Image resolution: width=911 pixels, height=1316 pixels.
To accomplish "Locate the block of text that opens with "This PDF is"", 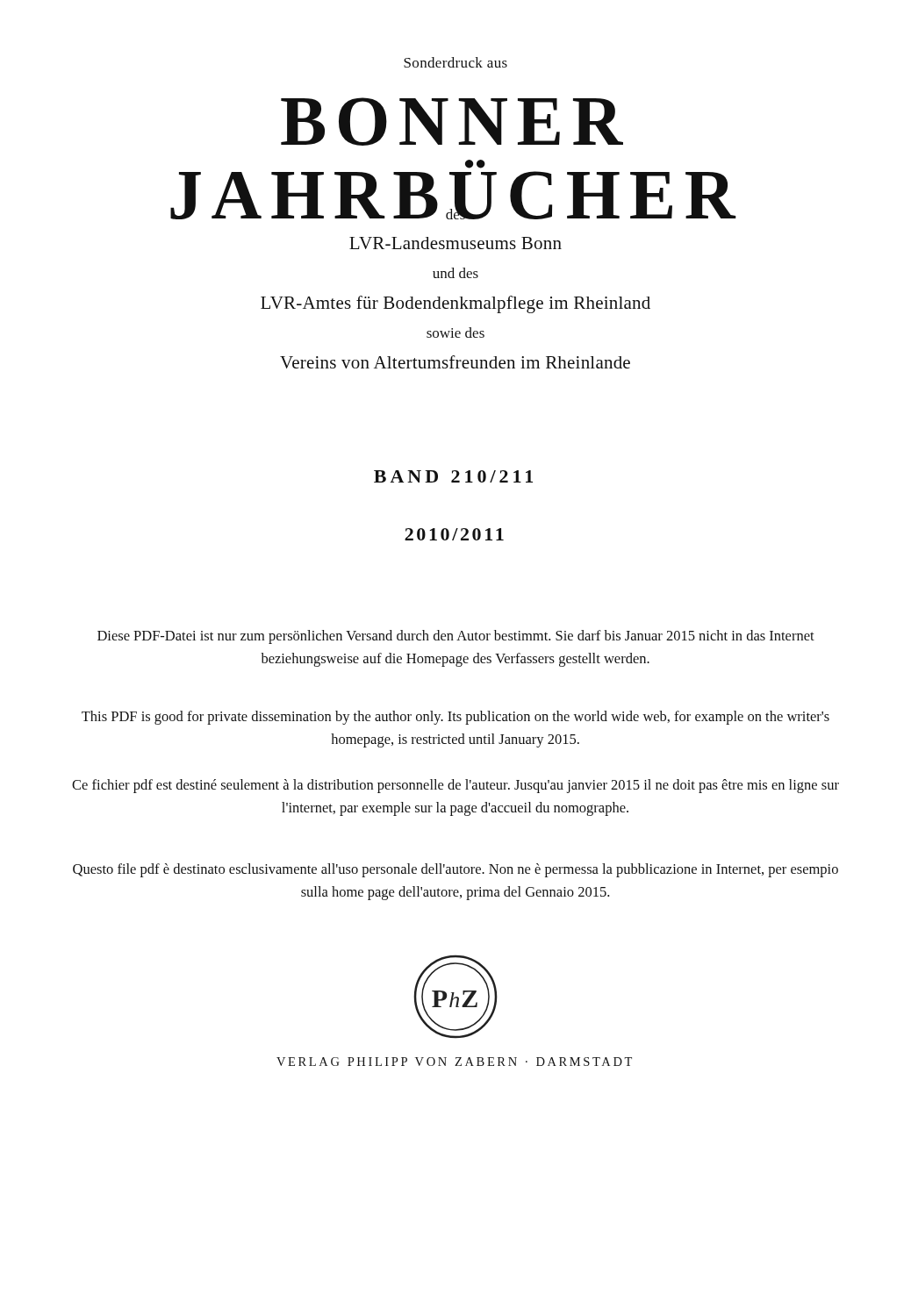I will tap(456, 728).
